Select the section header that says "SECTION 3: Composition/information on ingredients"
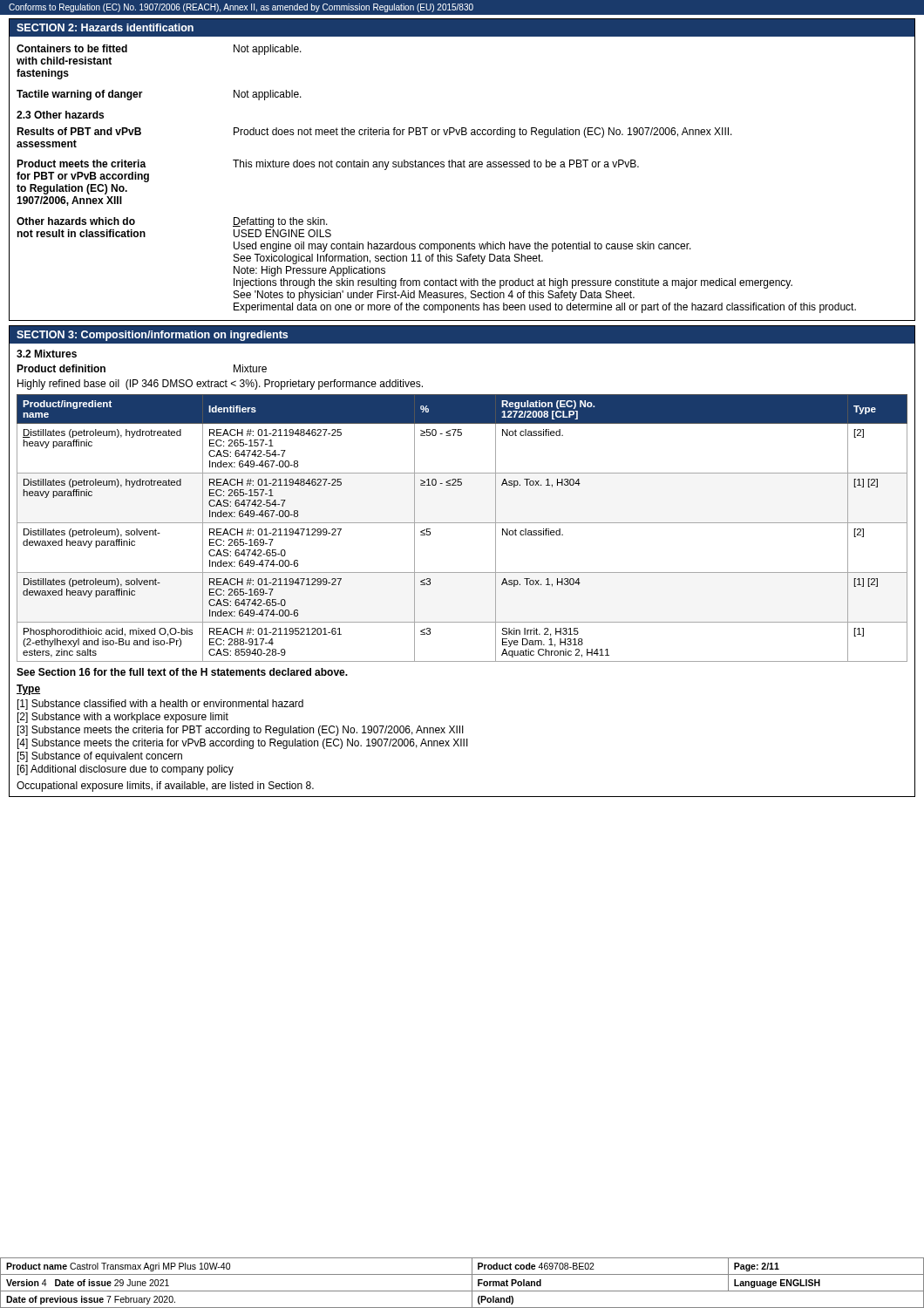 (152, 335)
